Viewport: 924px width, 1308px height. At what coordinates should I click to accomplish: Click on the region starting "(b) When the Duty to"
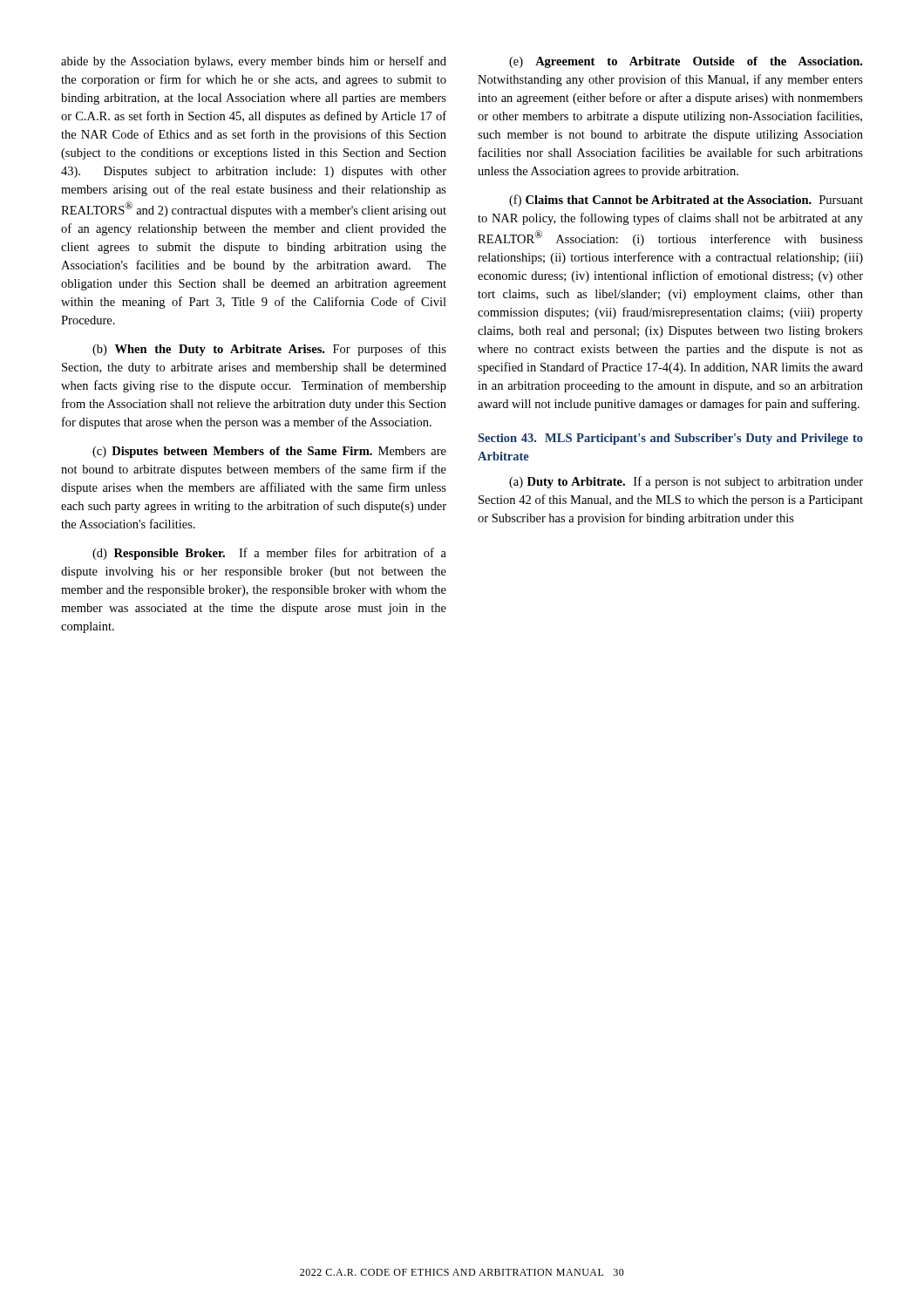tap(254, 386)
